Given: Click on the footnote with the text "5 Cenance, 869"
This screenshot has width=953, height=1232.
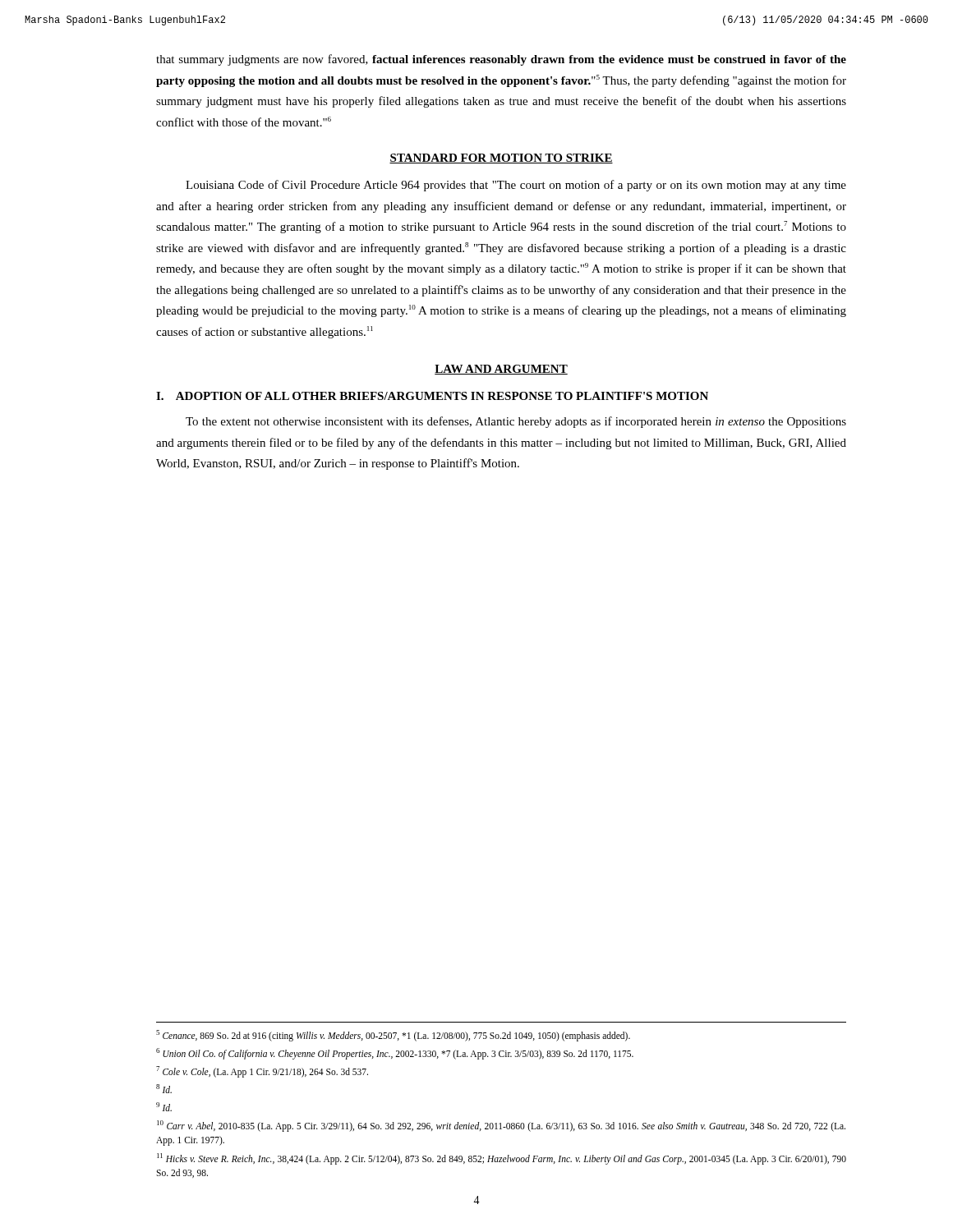Looking at the screenshot, I should [x=393, y=1034].
